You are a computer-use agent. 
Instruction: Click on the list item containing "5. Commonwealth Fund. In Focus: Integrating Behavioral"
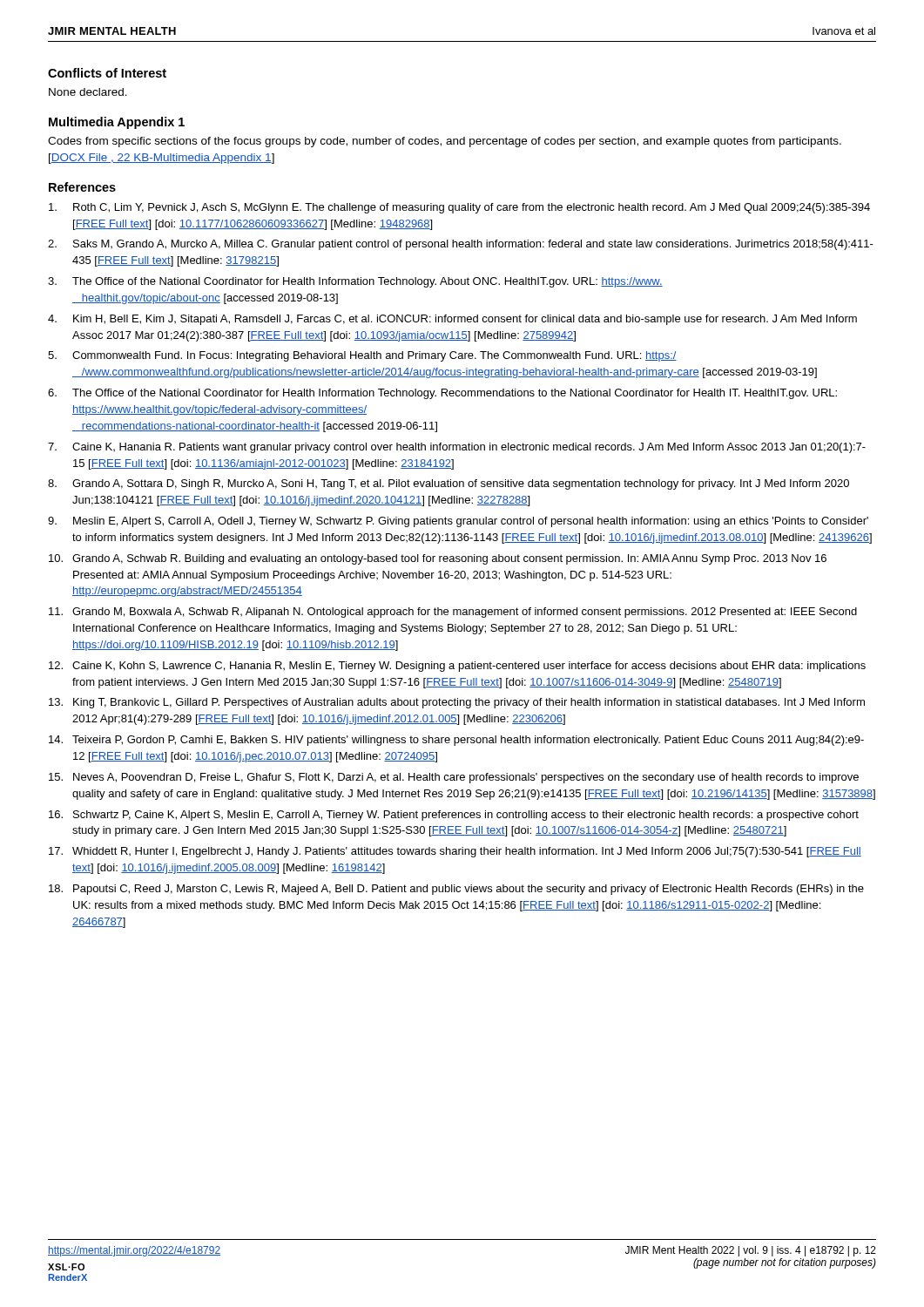pyautogui.click(x=462, y=364)
